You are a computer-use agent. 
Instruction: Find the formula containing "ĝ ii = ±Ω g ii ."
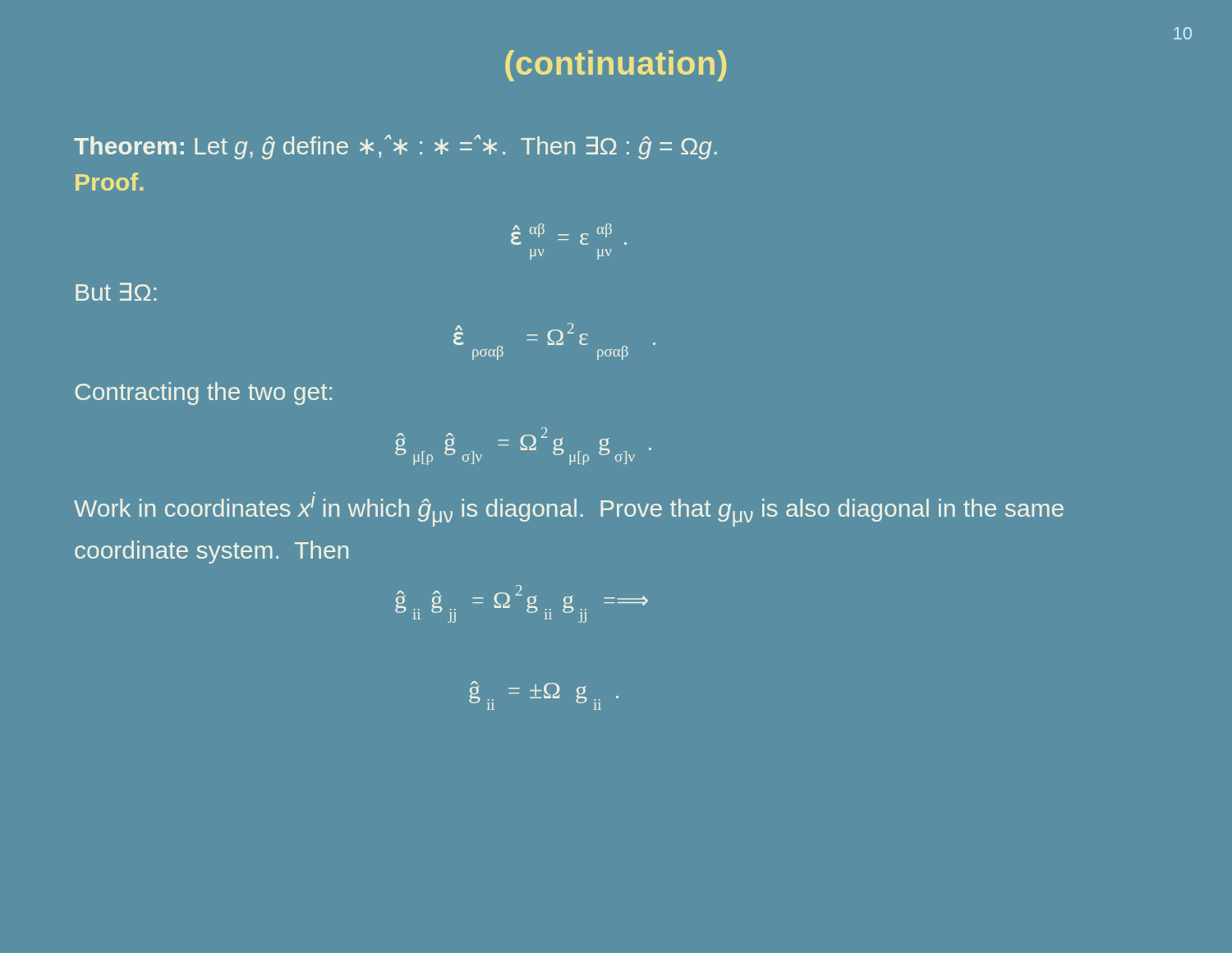[616, 691]
